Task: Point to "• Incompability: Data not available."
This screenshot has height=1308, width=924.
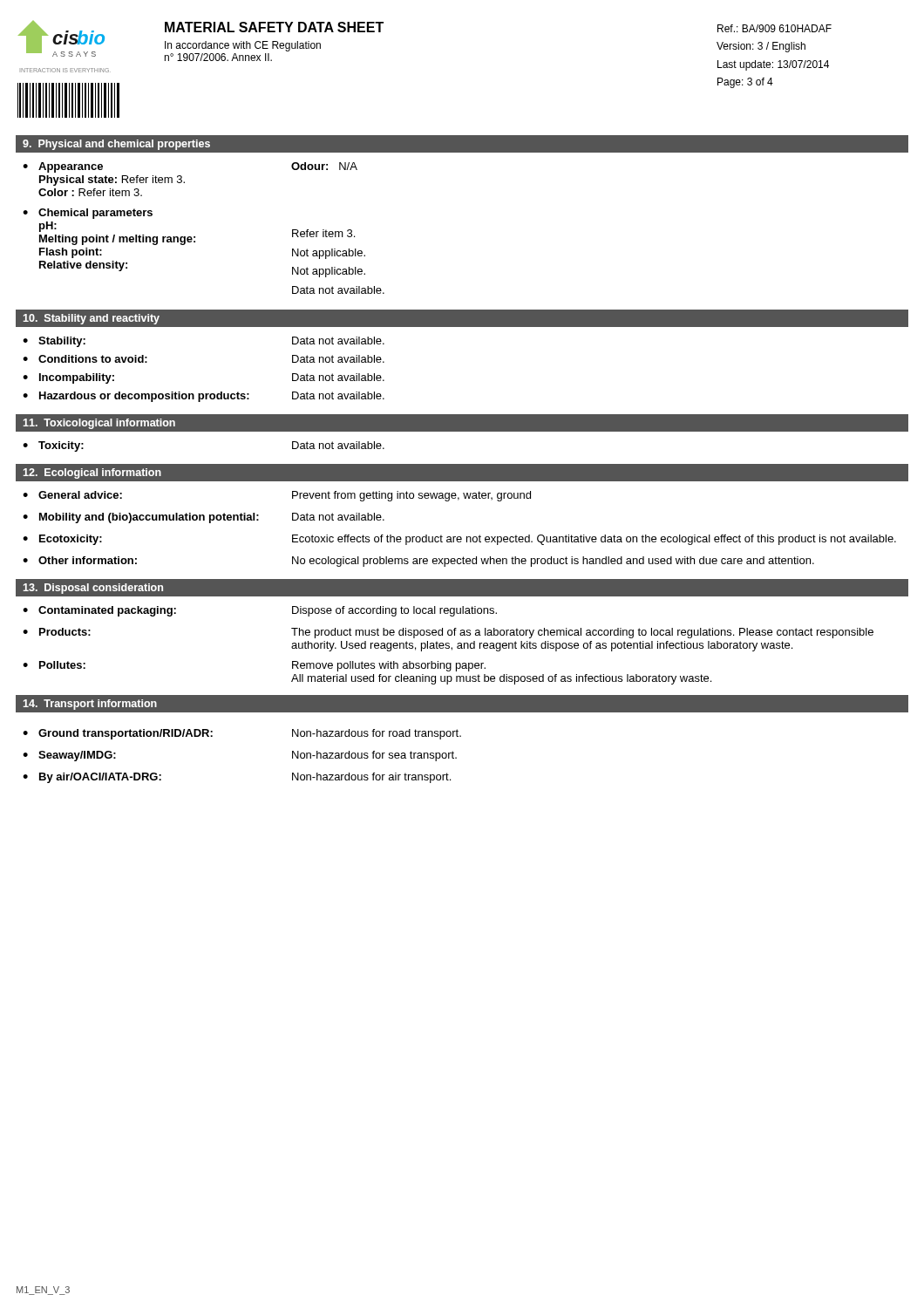Action: 82,378
